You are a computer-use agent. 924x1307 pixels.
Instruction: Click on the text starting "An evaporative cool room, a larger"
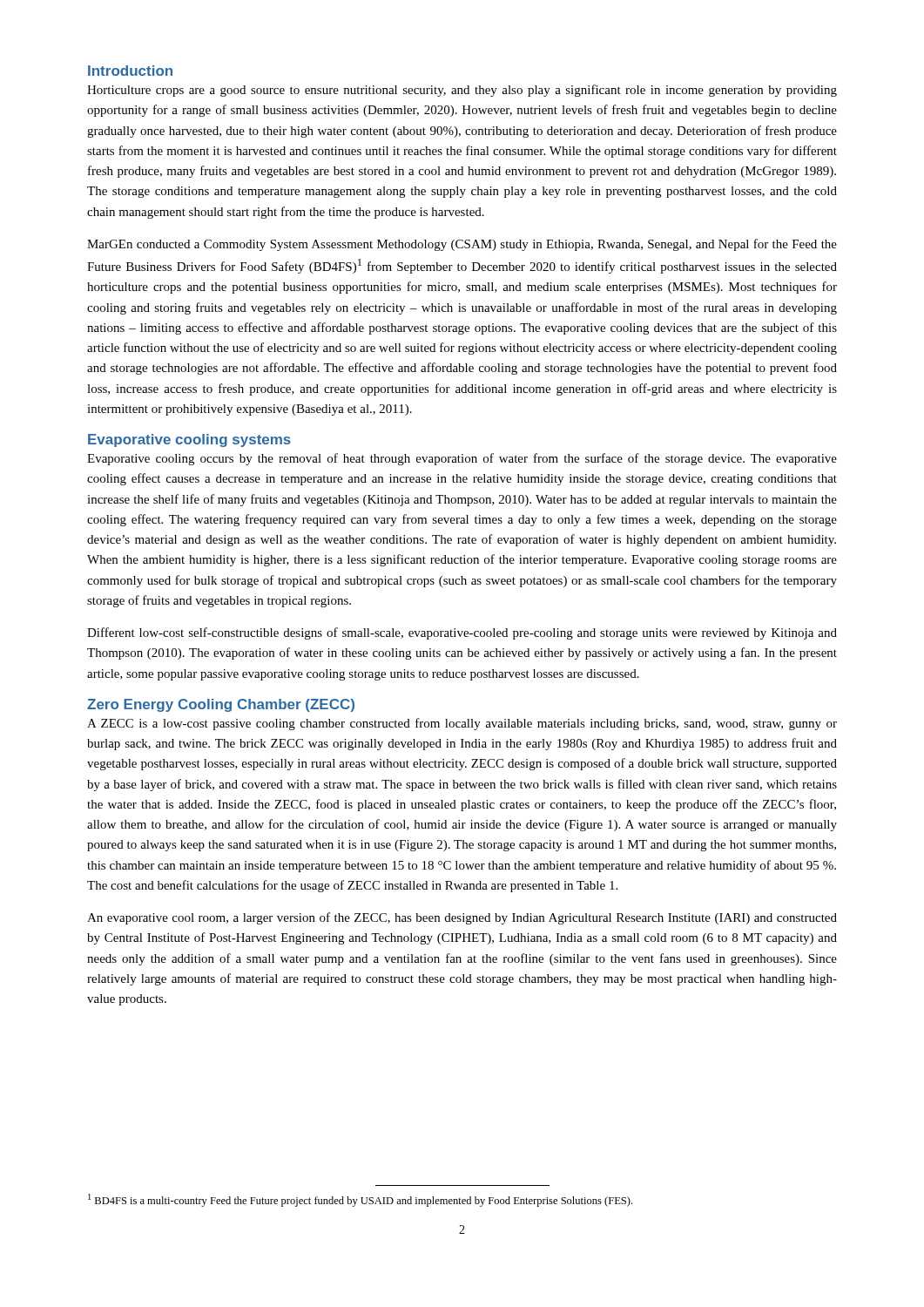click(x=462, y=958)
